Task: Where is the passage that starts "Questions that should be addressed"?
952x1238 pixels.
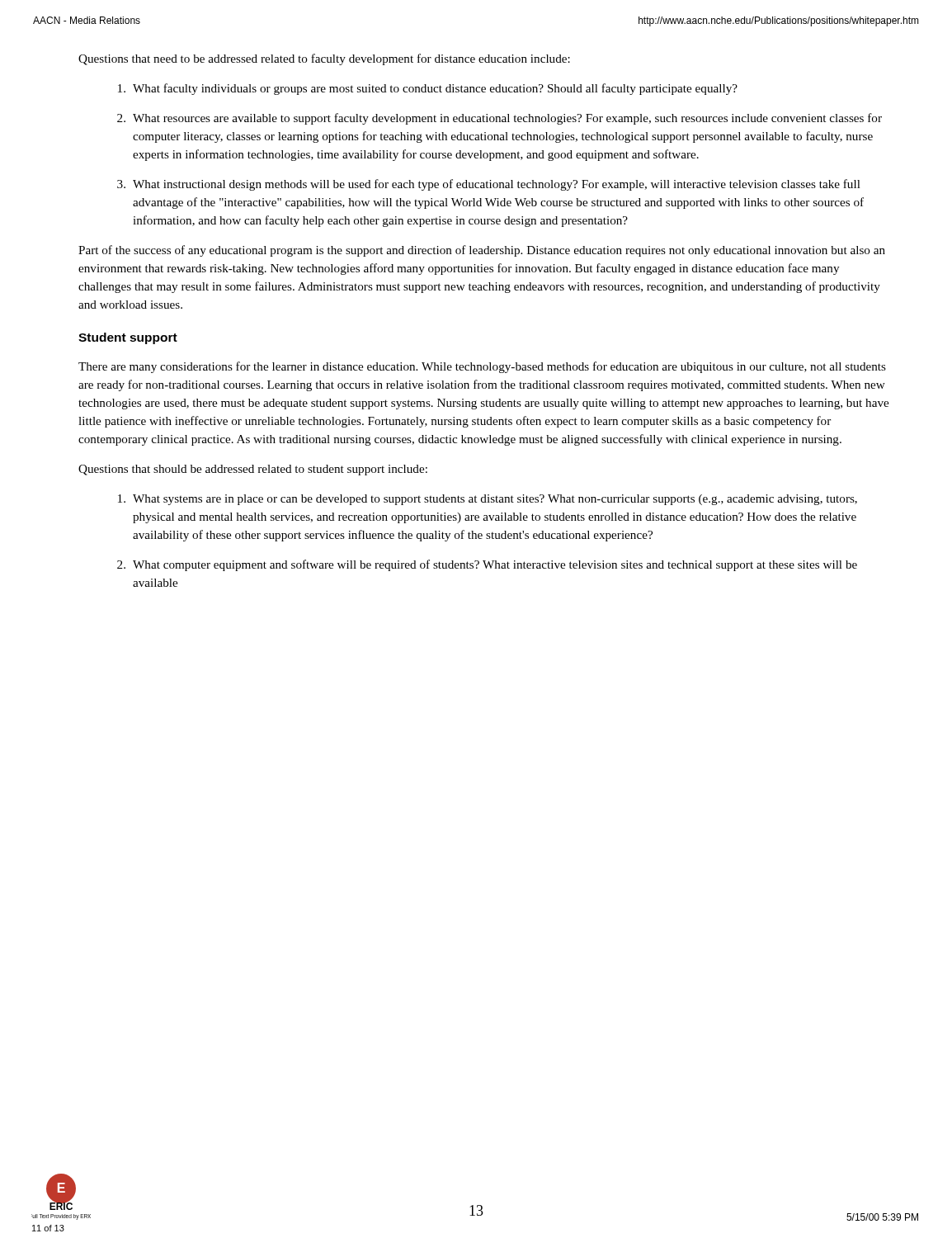Action: point(253,468)
